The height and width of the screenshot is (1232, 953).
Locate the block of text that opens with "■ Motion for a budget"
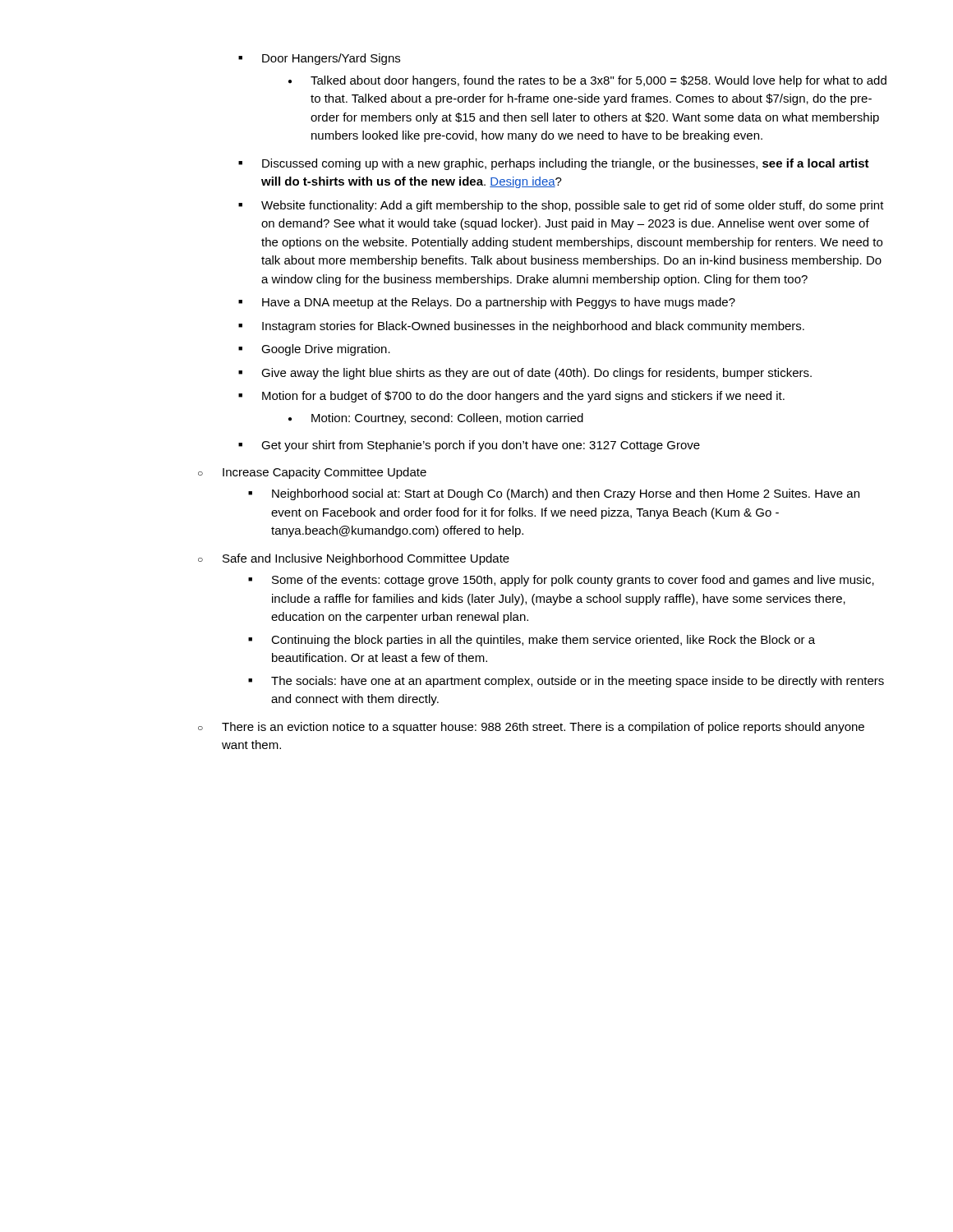563,409
